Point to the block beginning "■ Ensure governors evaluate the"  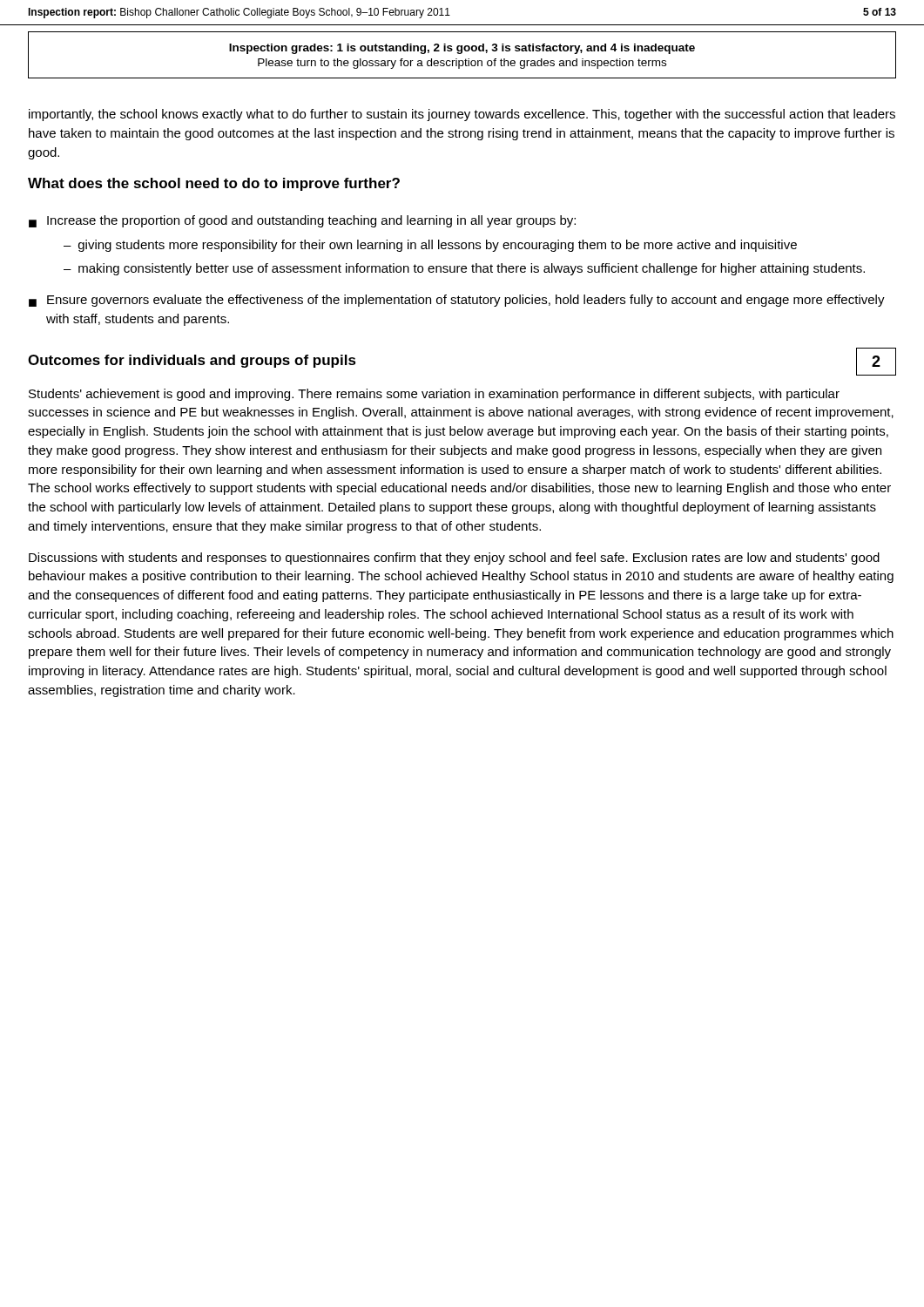[462, 309]
